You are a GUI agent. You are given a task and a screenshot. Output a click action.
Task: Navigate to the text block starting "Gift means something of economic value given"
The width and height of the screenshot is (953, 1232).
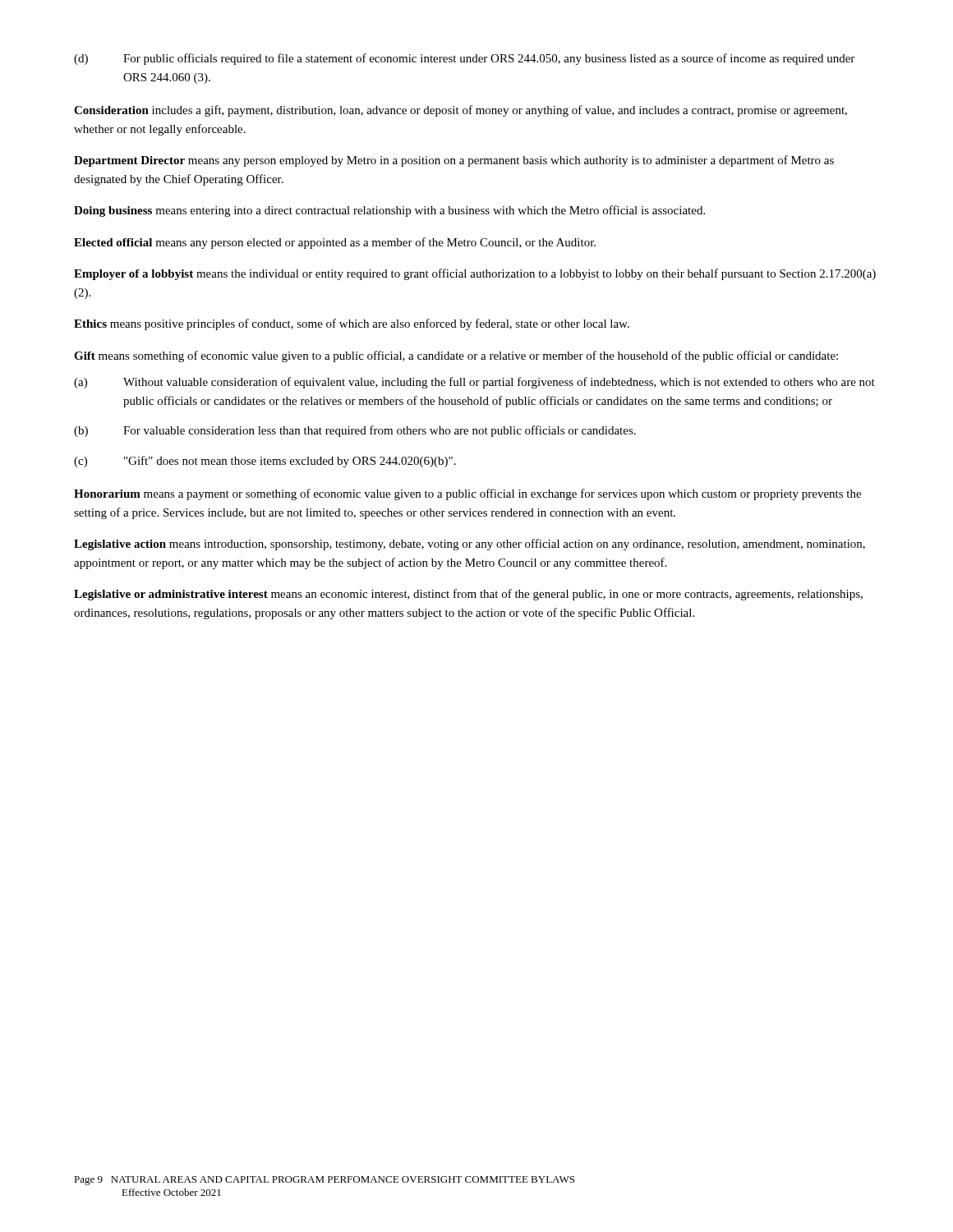[476, 355]
